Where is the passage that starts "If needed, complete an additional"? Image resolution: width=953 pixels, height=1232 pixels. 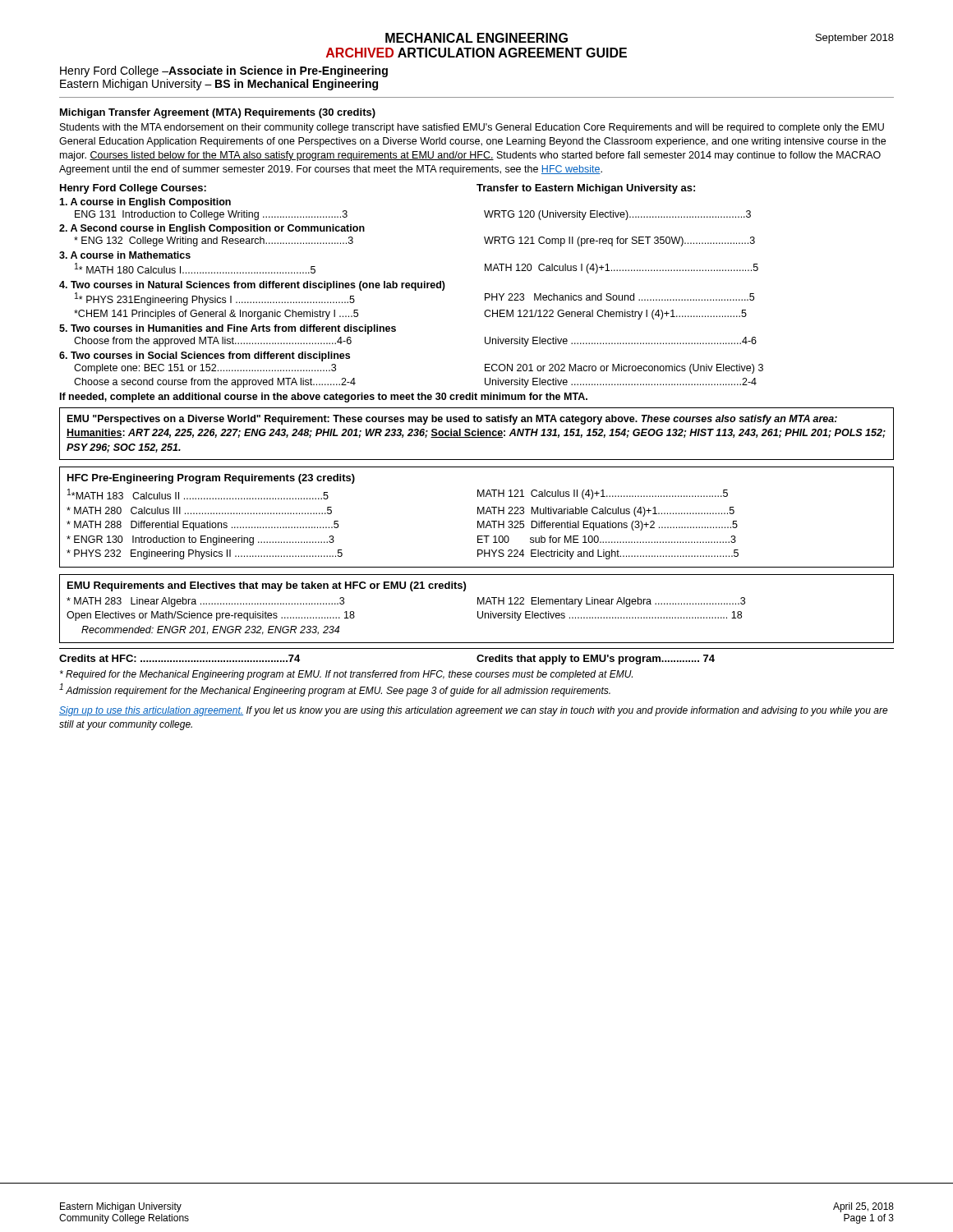pyautogui.click(x=324, y=397)
